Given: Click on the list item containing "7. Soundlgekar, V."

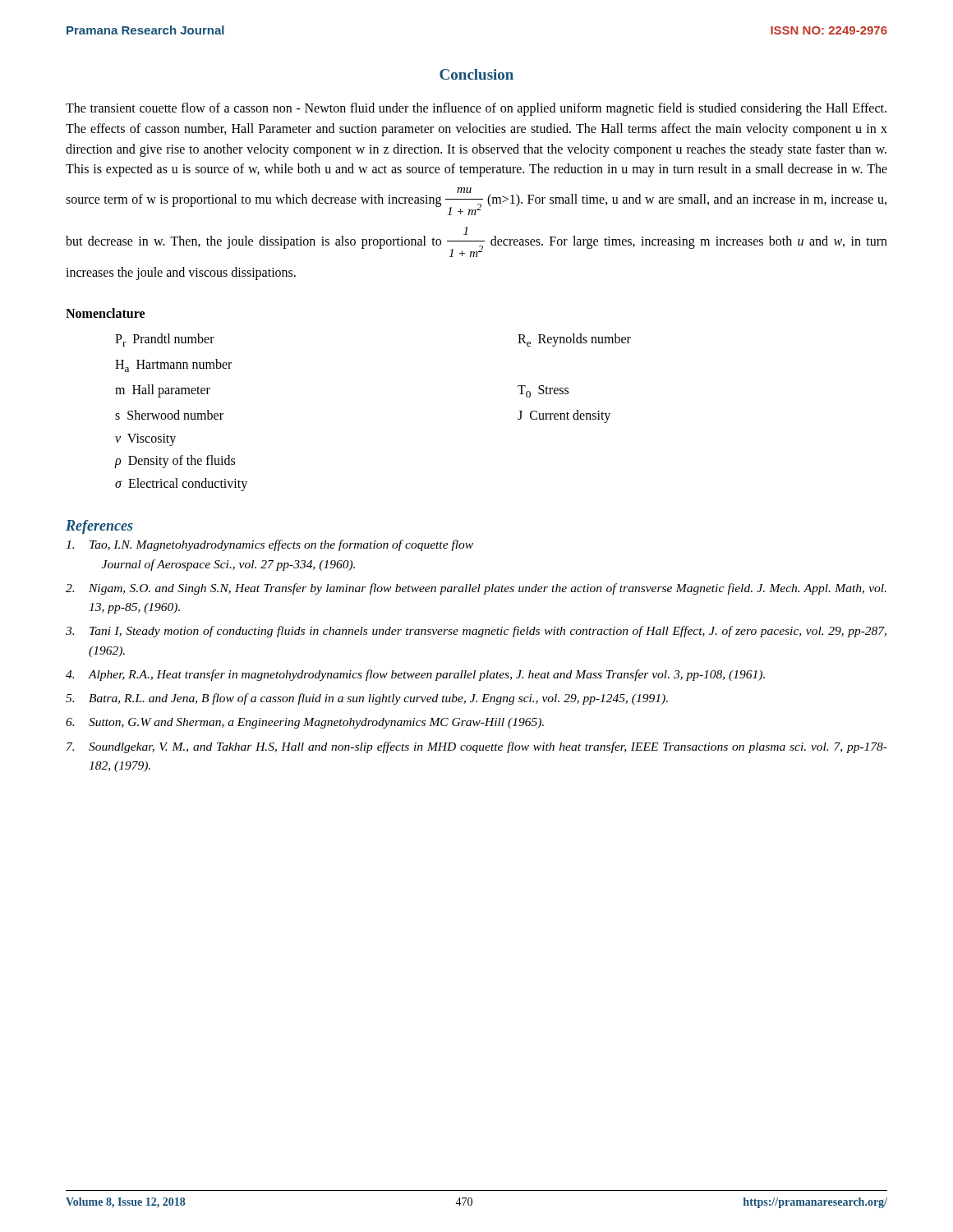Looking at the screenshot, I should [476, 756].
